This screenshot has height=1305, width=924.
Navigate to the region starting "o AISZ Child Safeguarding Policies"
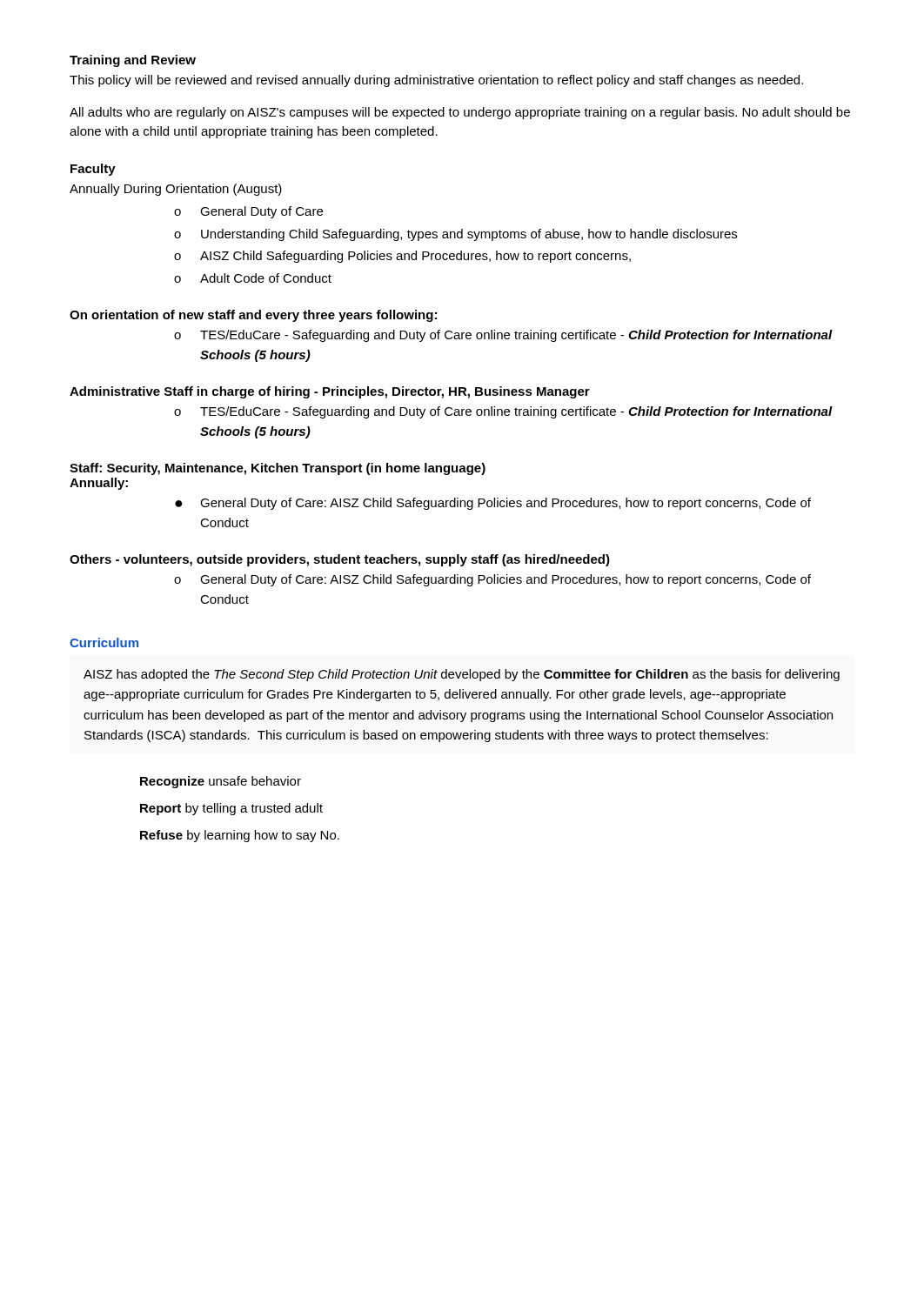514,256
